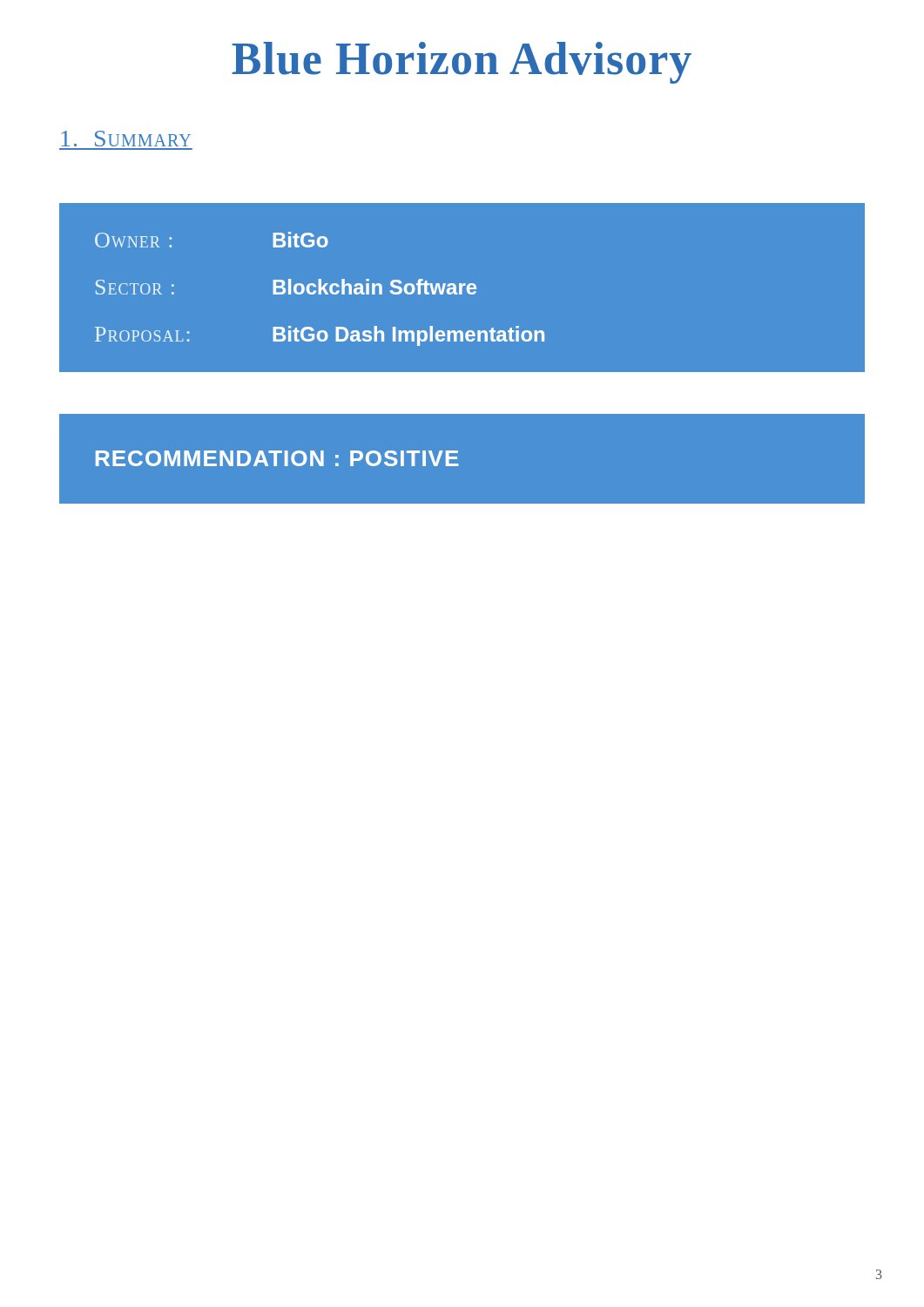The width and height of the screenshot is (924, 1307).
Task: Locate the table with the text "Owner : BitGo"
Action: (x=462, y=288)
